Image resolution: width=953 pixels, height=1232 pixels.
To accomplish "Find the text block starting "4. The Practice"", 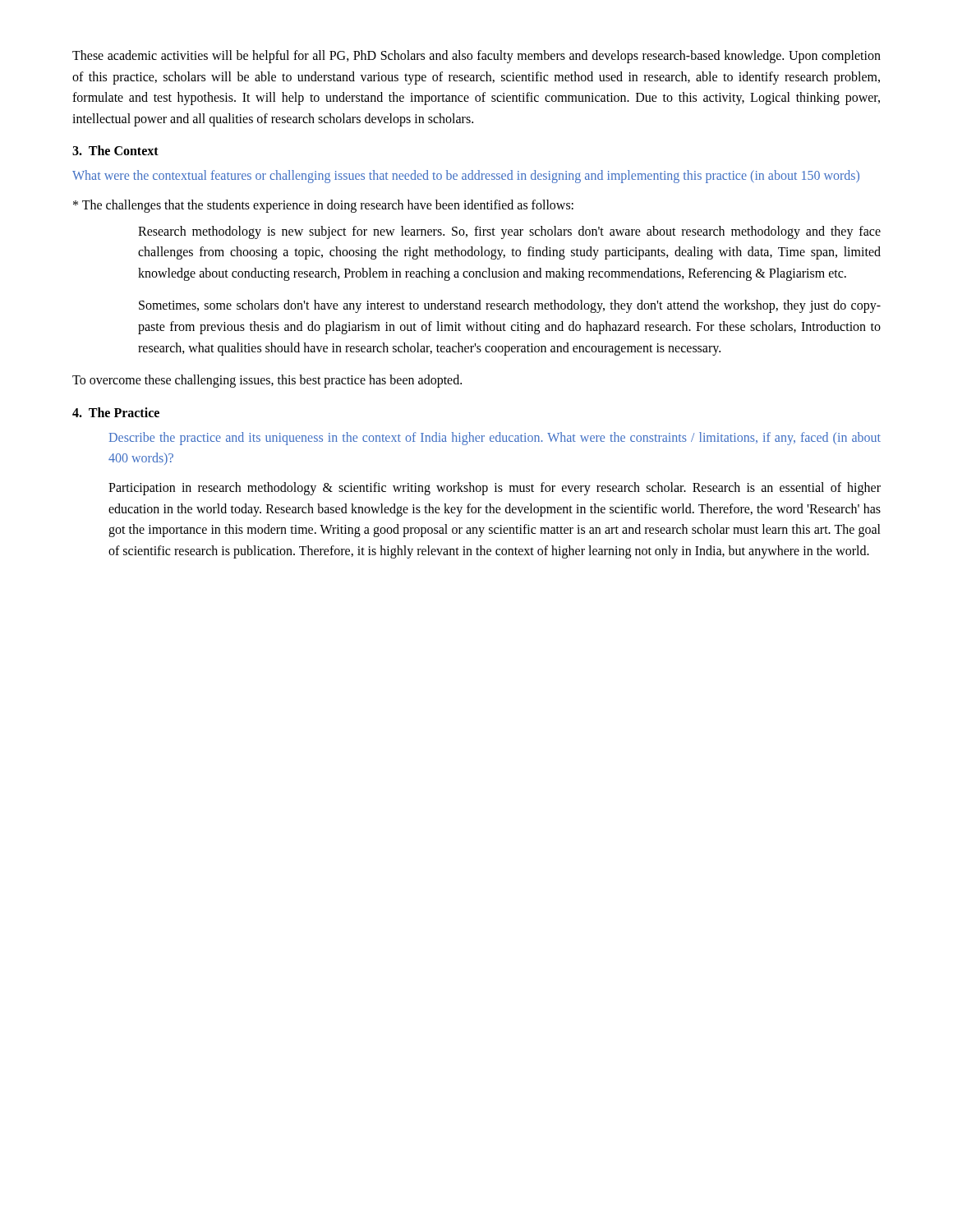I will coord(116,412).
